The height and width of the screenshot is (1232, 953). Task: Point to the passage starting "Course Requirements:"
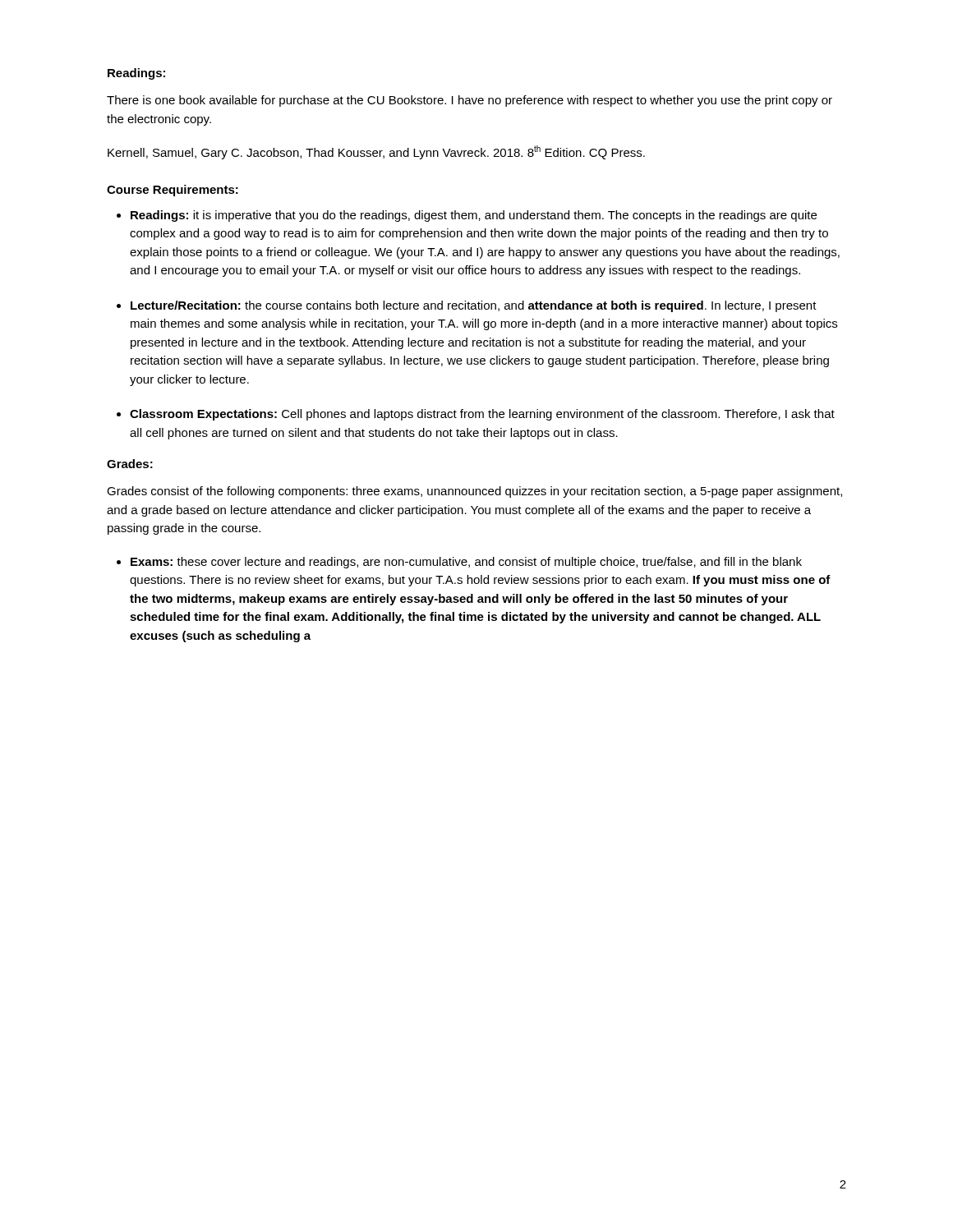pyautogui.click(x=173, y=189)
